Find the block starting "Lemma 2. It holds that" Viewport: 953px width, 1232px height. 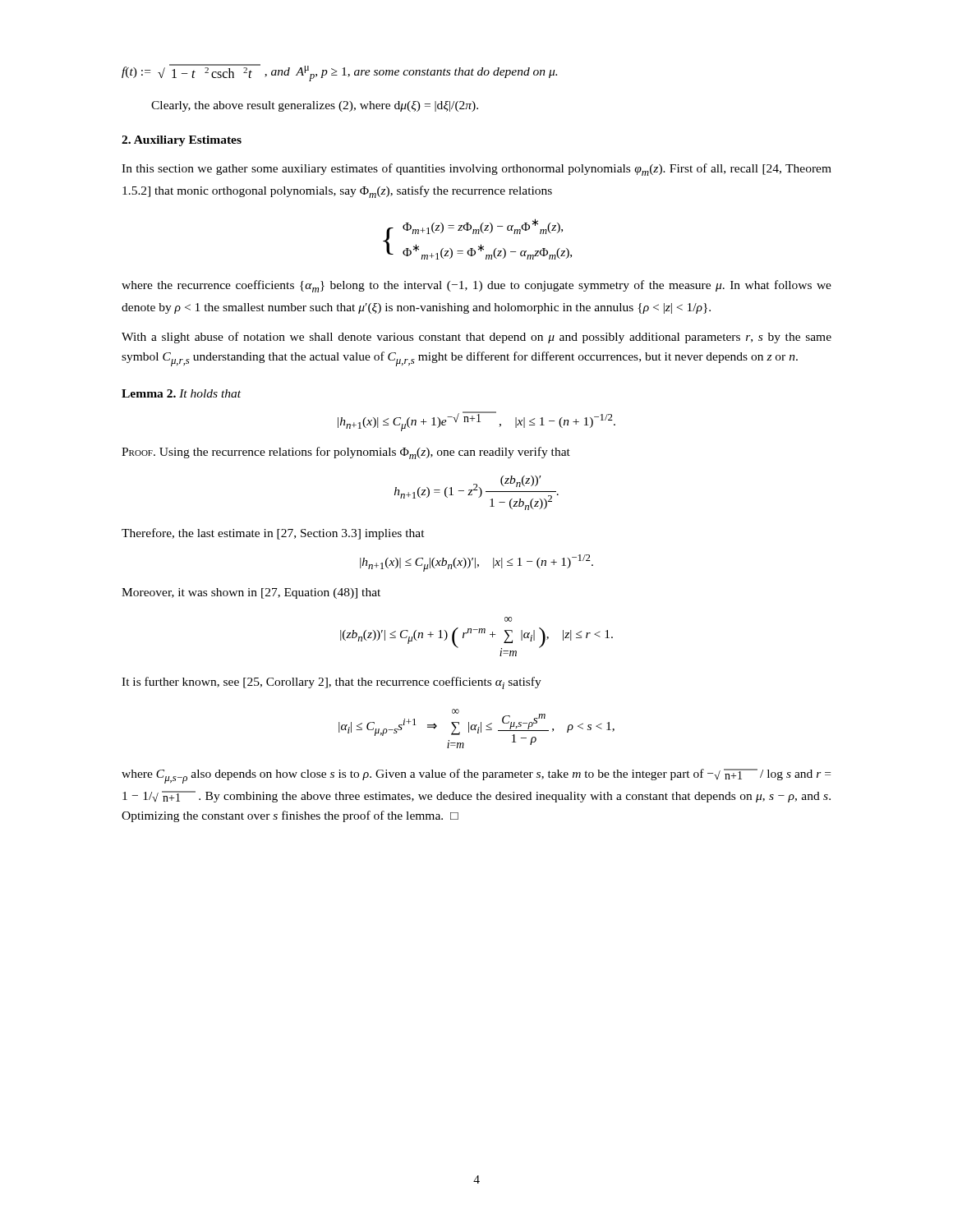tap(181, 393)
